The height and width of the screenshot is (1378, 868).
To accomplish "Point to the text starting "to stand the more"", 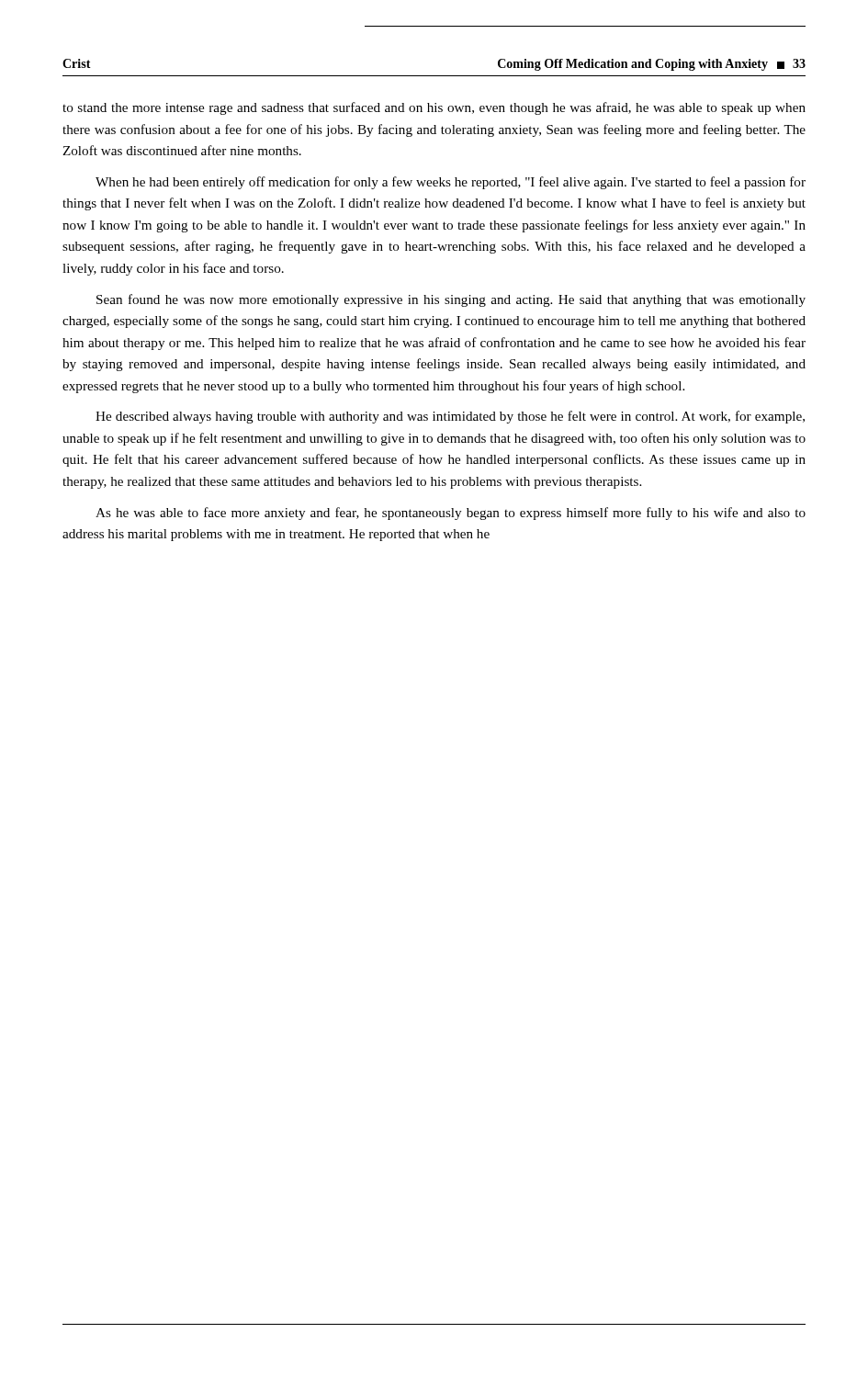I will pyautogui.click(x=434, y=129).
